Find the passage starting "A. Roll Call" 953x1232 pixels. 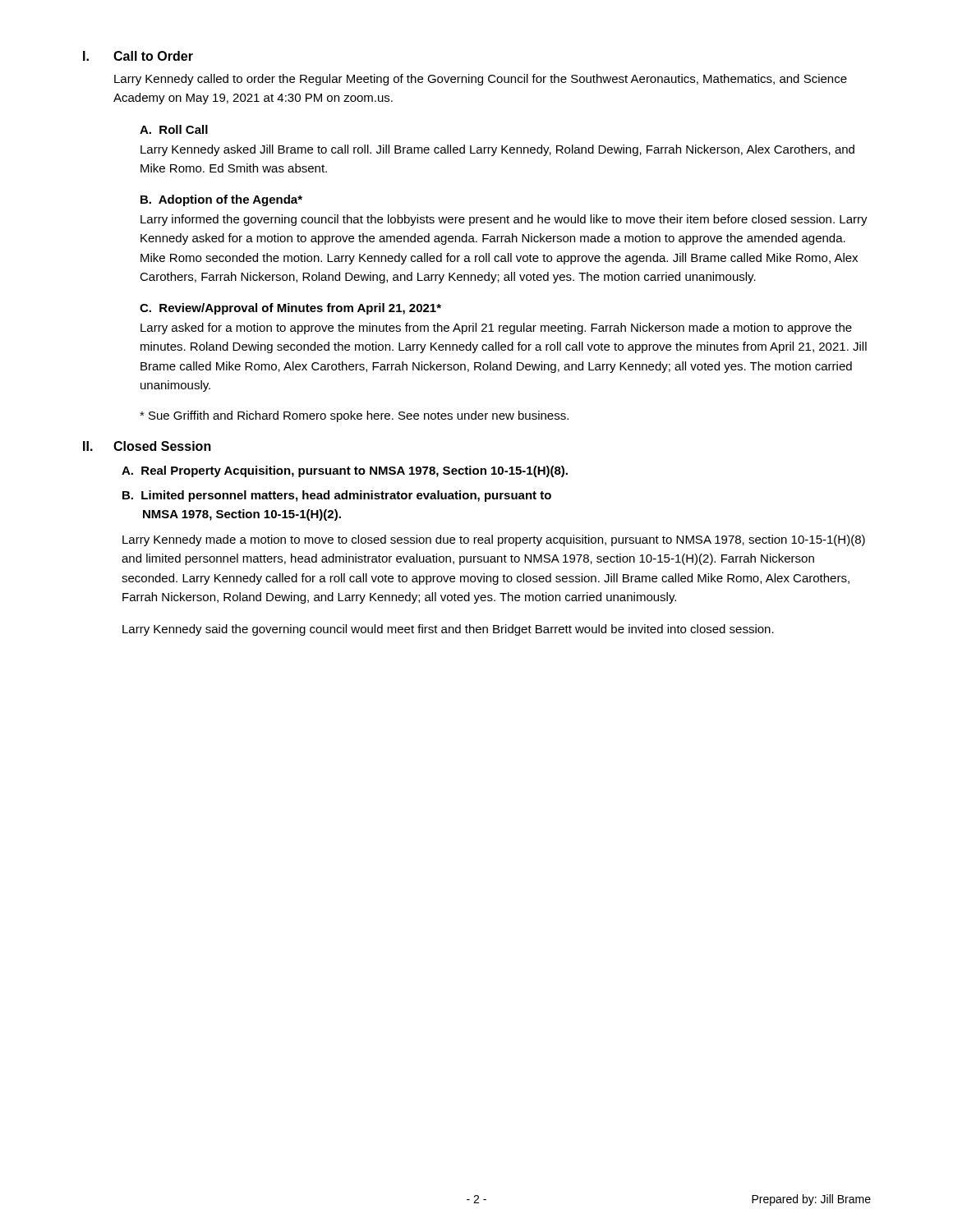point(174,129)
